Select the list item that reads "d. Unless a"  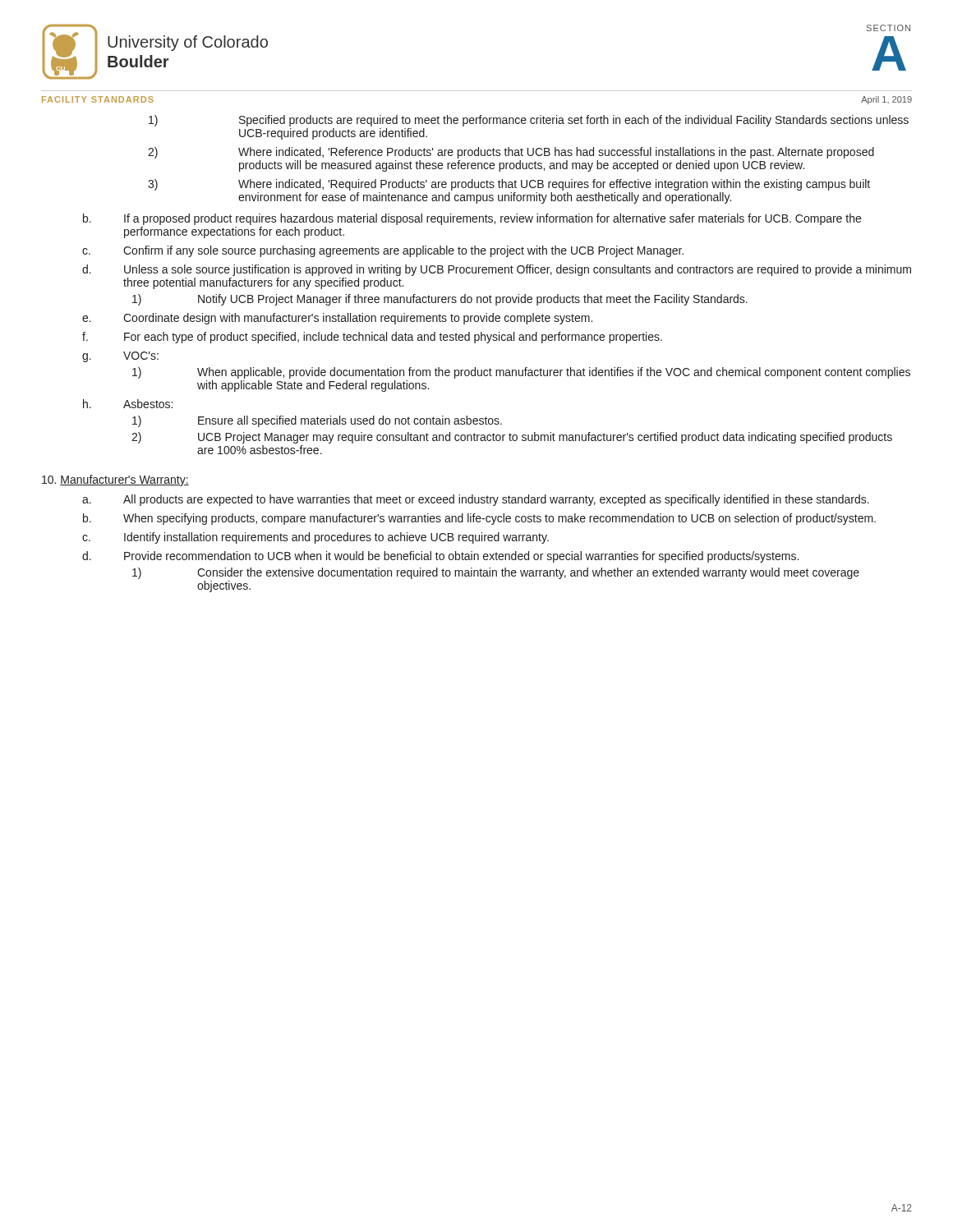[x=476, y=276]
